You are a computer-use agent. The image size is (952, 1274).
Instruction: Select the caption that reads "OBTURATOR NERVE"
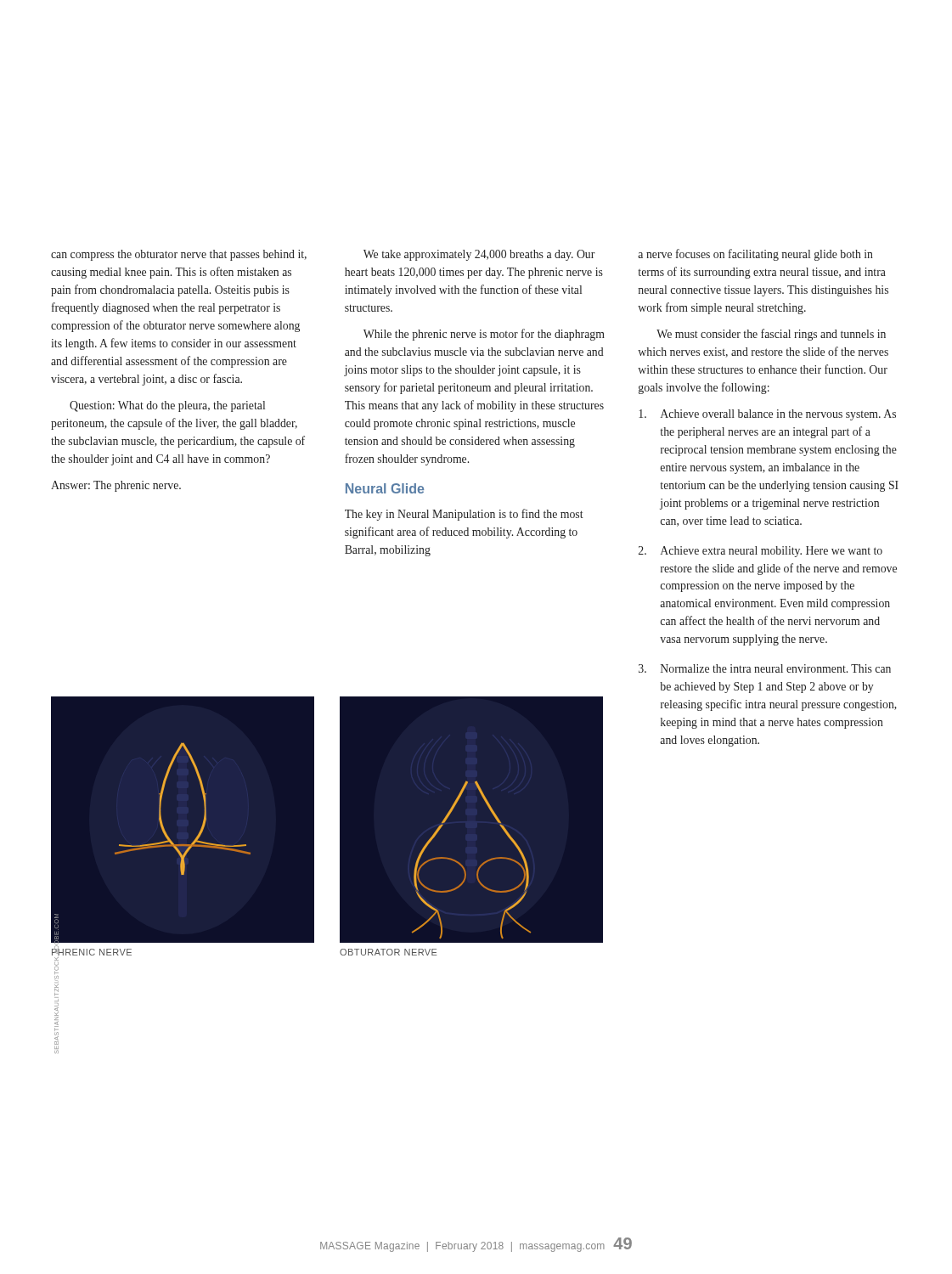pyautogui.click(x=389, y=952)
